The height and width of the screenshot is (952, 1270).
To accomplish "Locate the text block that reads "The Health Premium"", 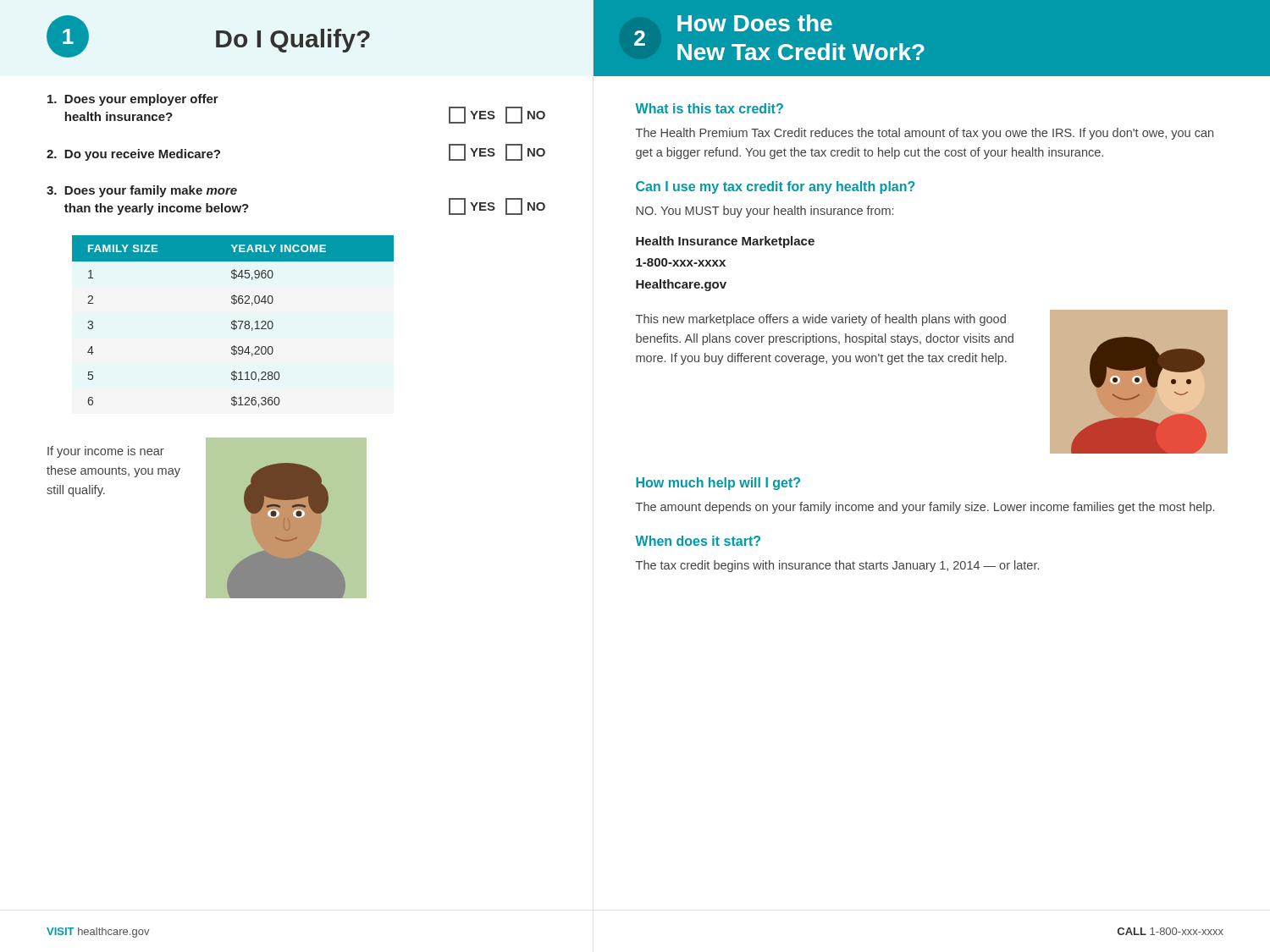I will tap(925, 143).
